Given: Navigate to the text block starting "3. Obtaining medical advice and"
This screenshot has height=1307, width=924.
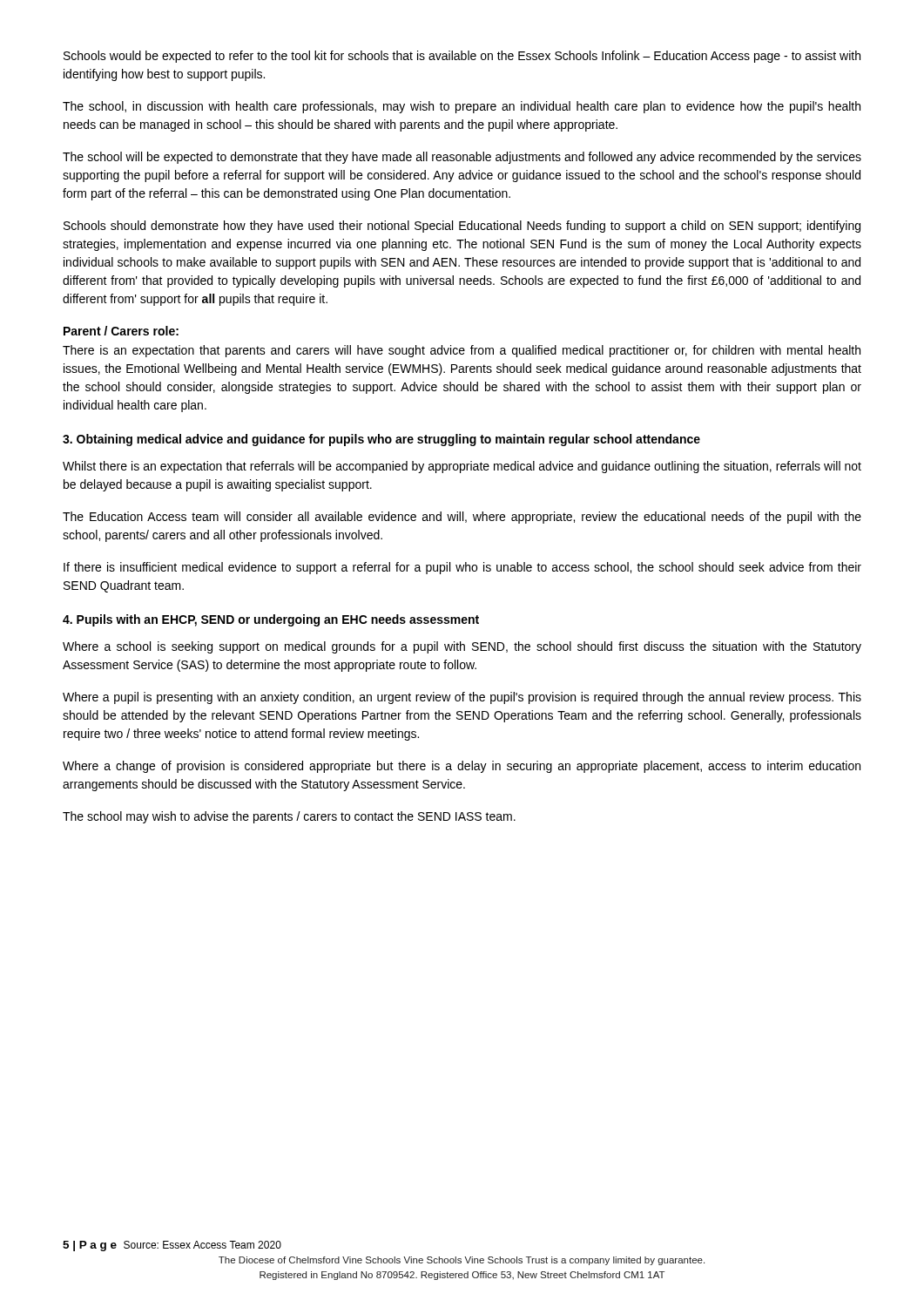Looking at the screenshot, I should [381, 439].
